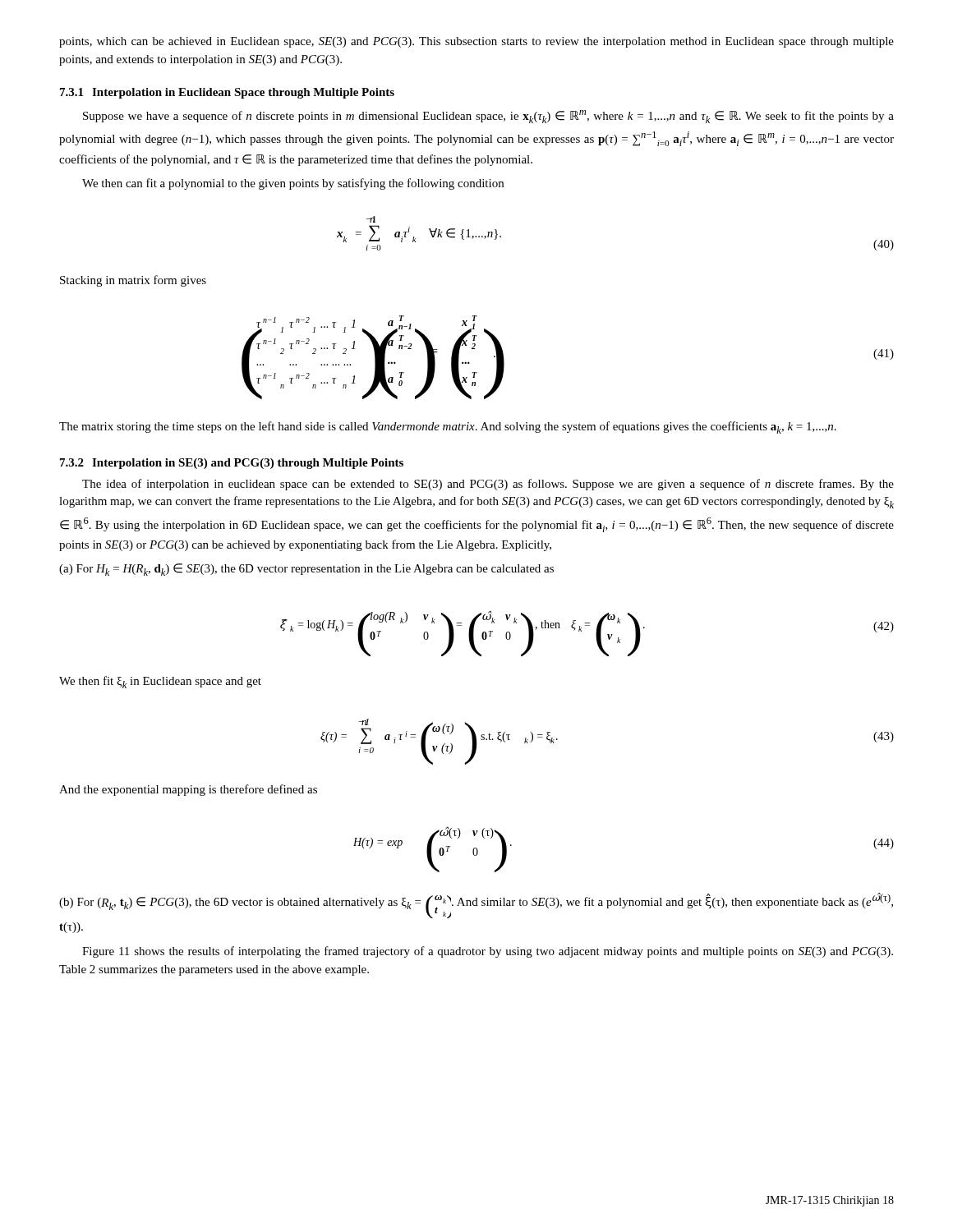The image size is (953, 1232).
Task: Find the formula with the text "xk = n −1 ∑ i"
Action: point(371,219)
